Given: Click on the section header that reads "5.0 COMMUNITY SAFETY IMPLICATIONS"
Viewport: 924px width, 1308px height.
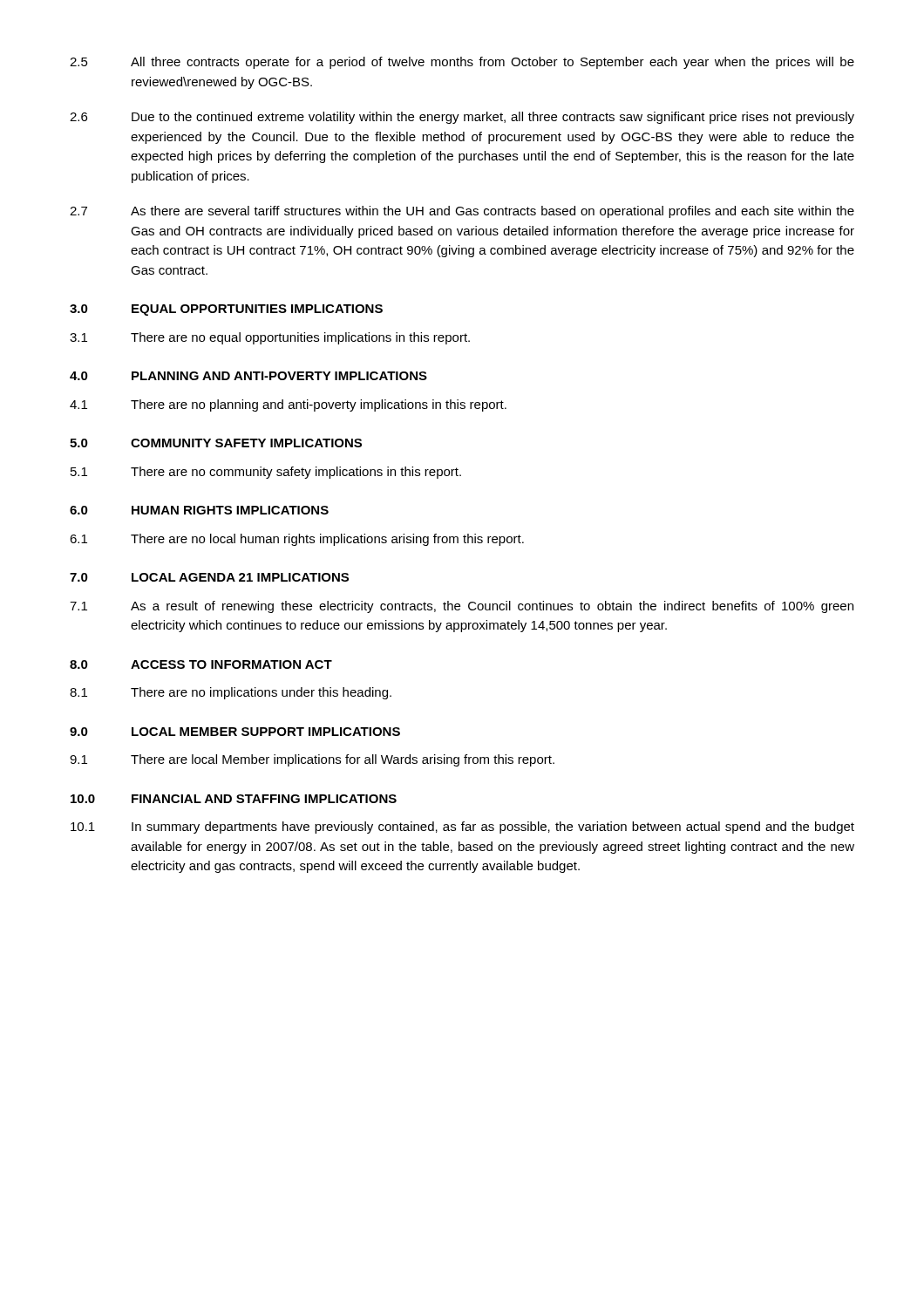Looking at the screenshot, I should point(216,443).
